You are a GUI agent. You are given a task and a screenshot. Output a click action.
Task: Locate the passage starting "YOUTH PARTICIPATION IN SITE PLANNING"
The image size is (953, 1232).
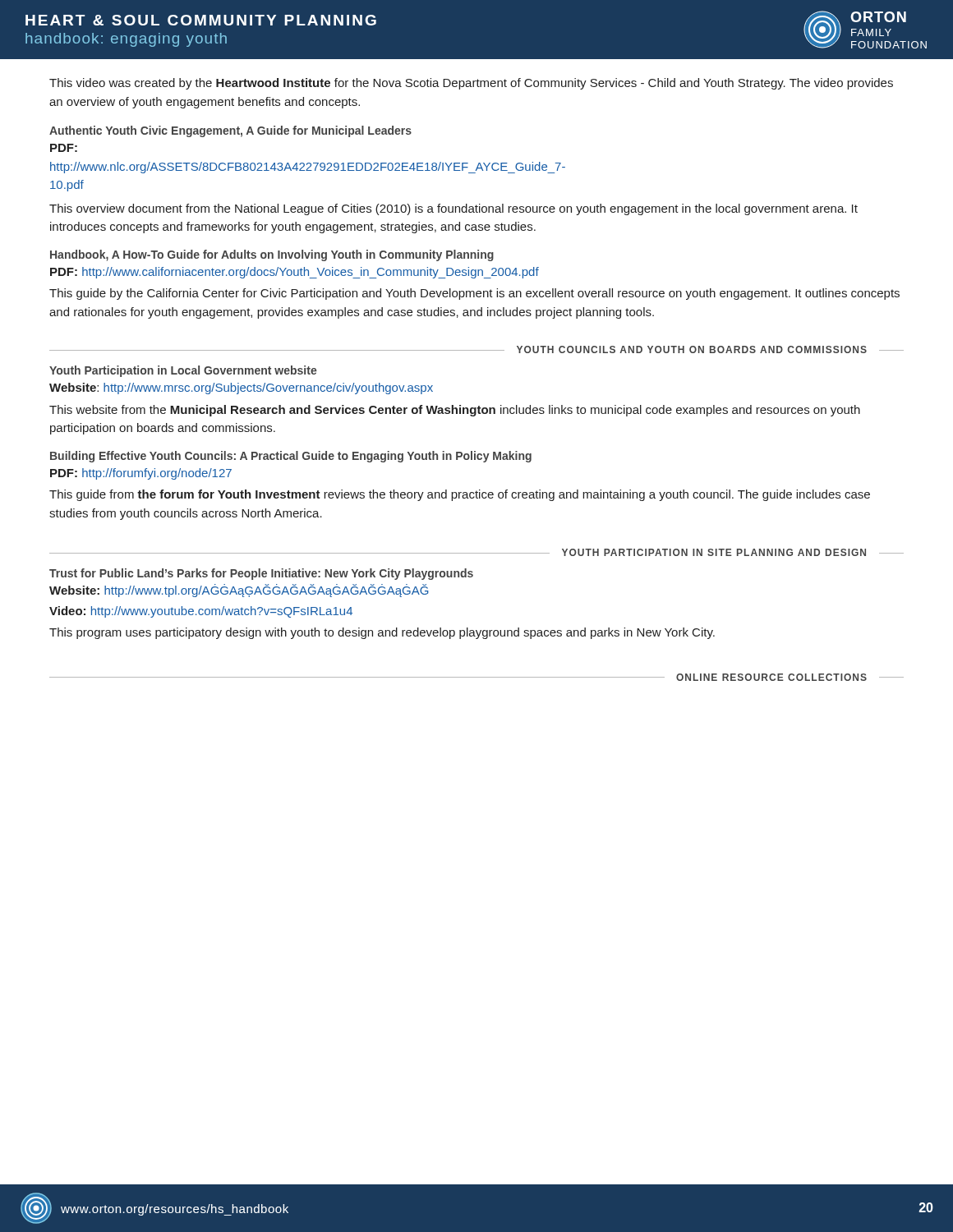click(715, 553)
